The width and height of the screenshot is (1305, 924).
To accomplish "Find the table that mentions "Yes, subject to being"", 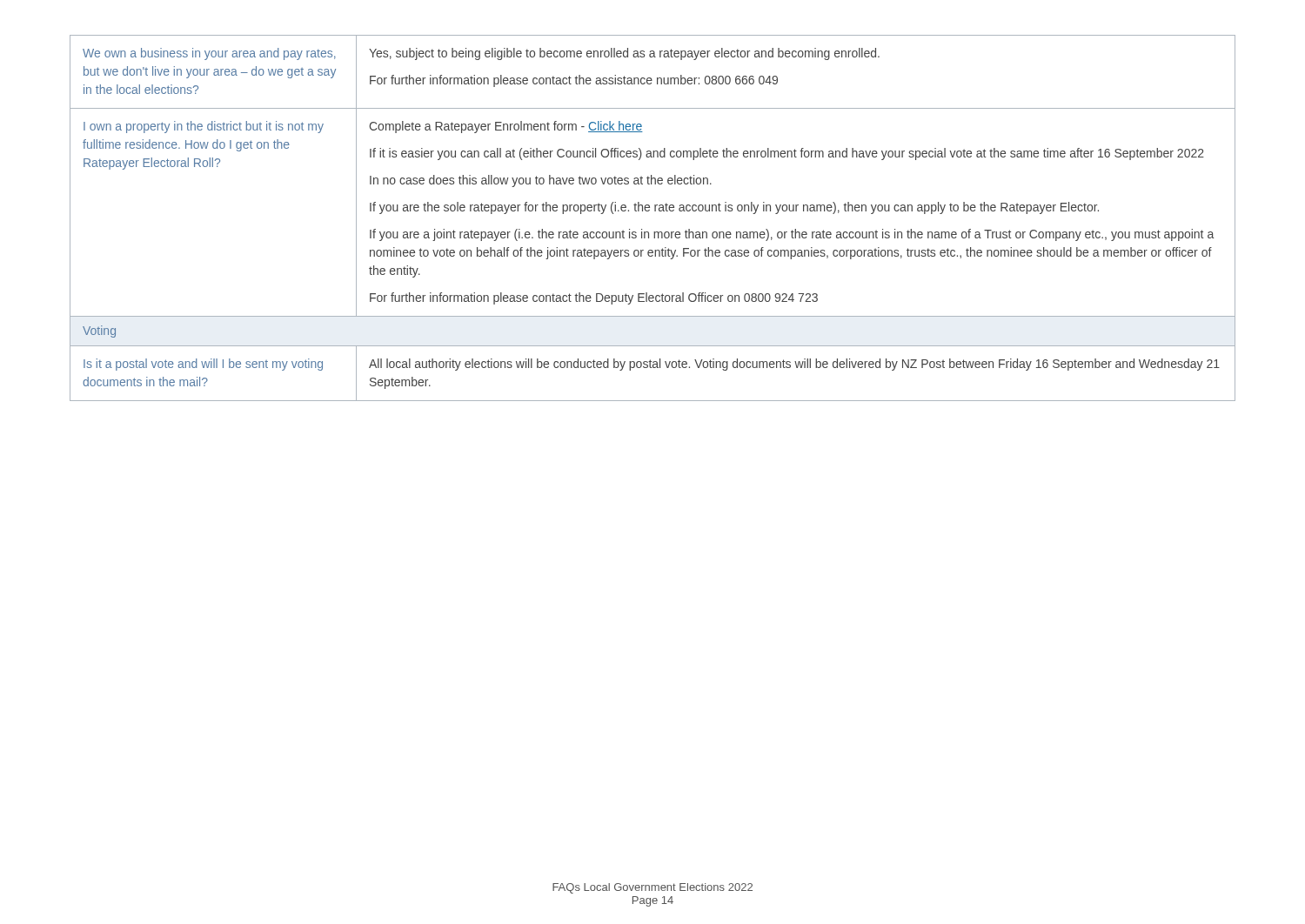I will click(x=652, y=218).
